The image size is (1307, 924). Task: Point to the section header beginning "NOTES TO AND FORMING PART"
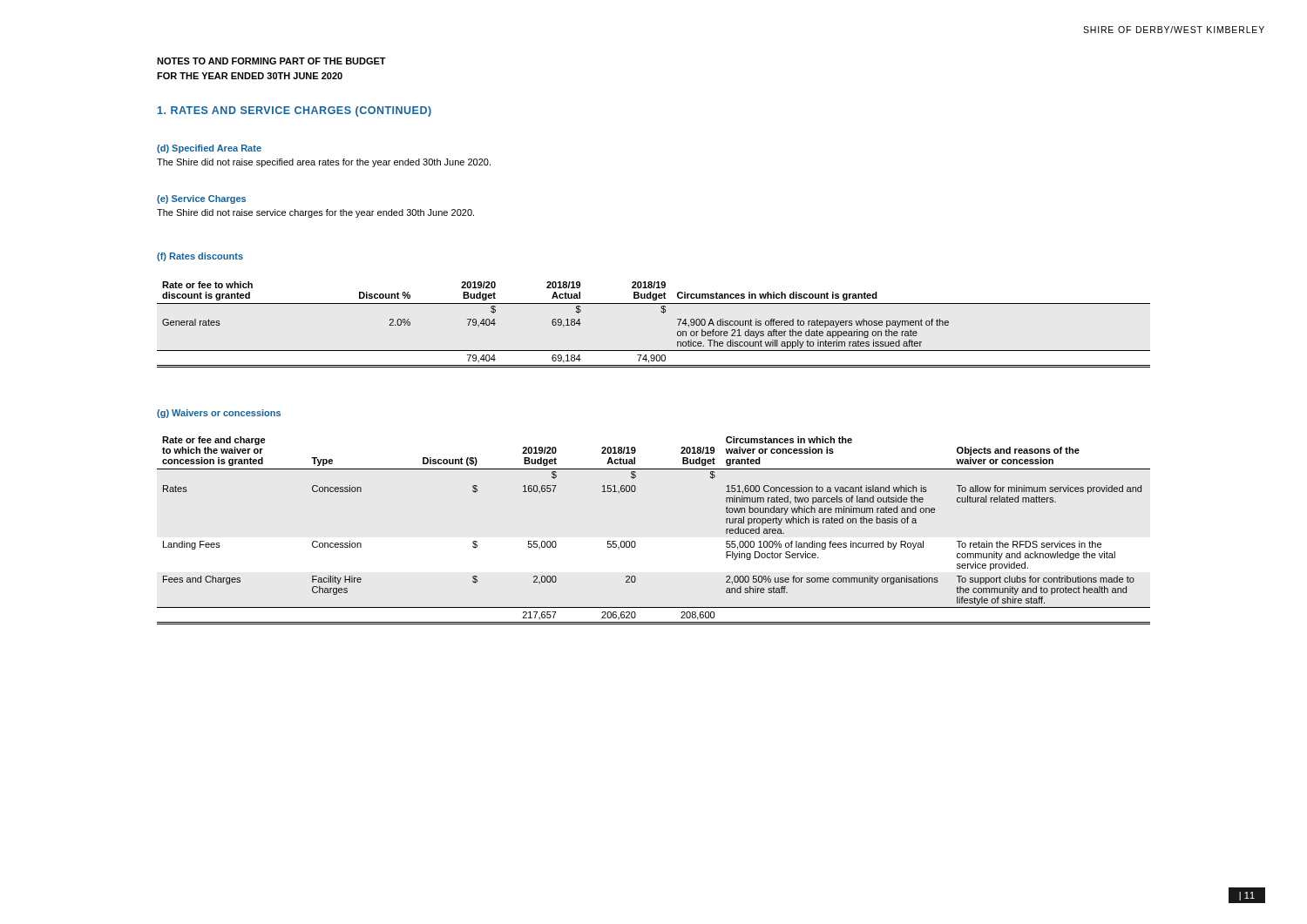271,68
